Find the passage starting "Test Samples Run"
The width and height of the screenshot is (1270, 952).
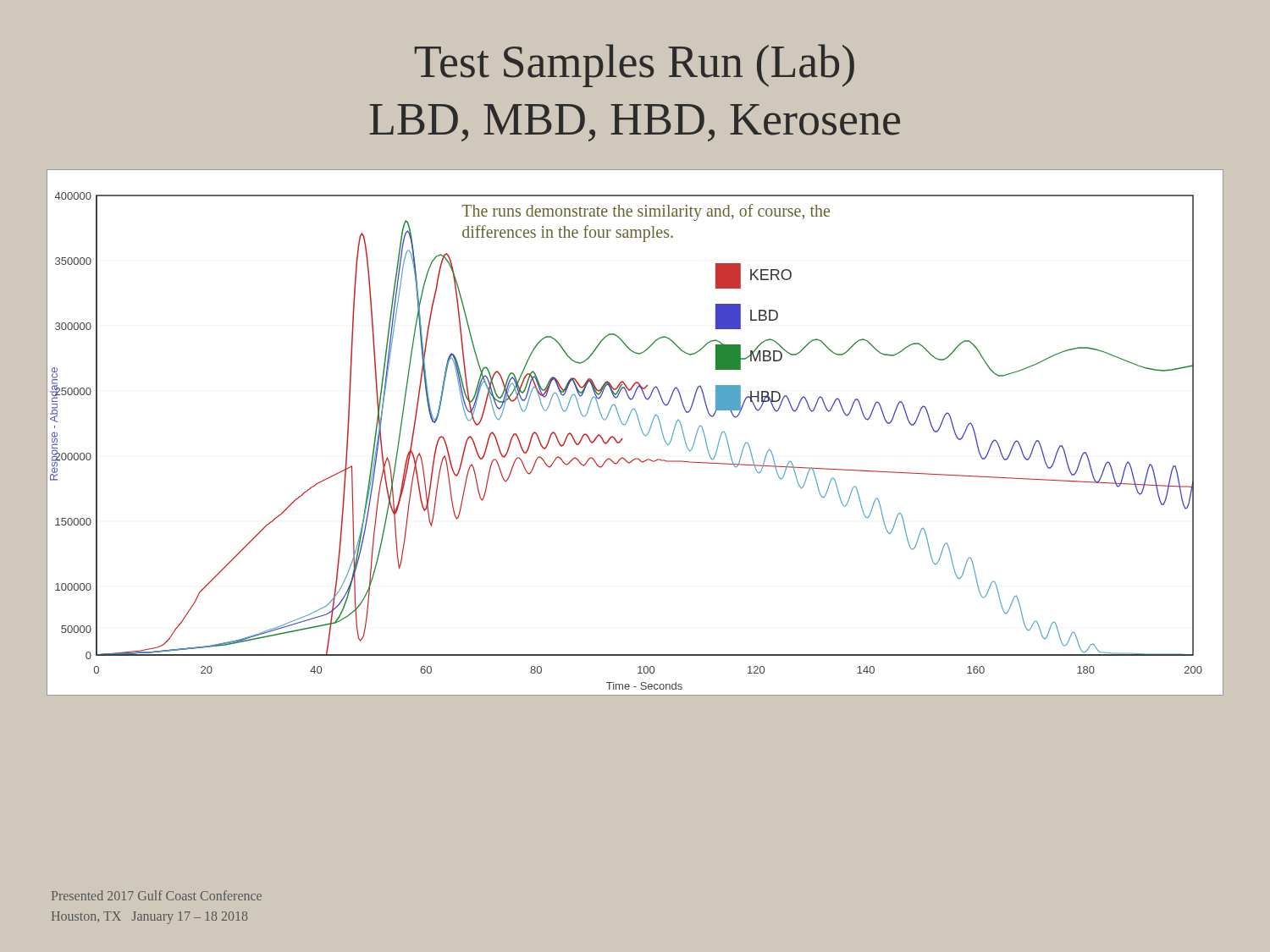point(635,91)
